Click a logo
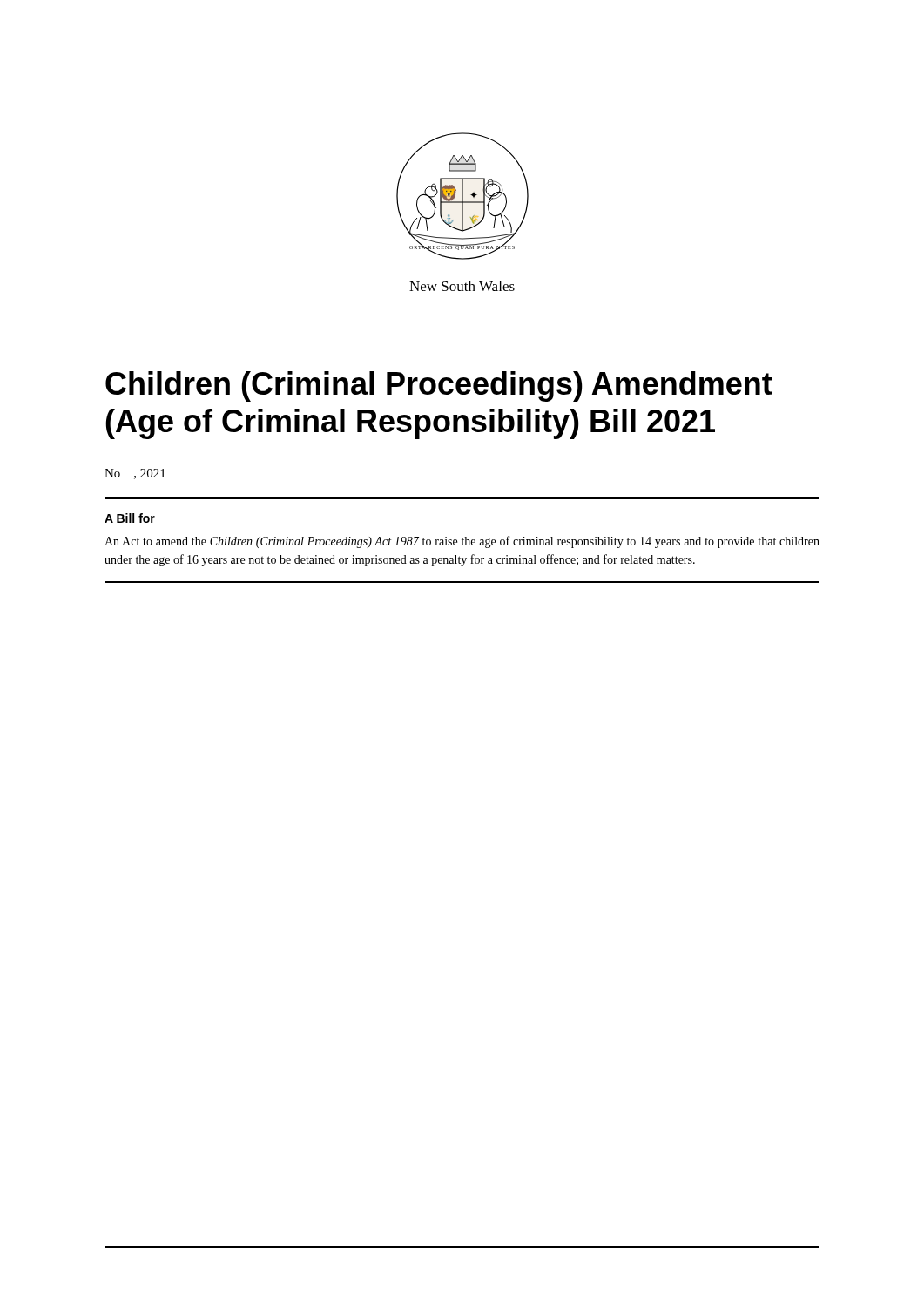924x1307 pixels. click(x=462, y=200)
